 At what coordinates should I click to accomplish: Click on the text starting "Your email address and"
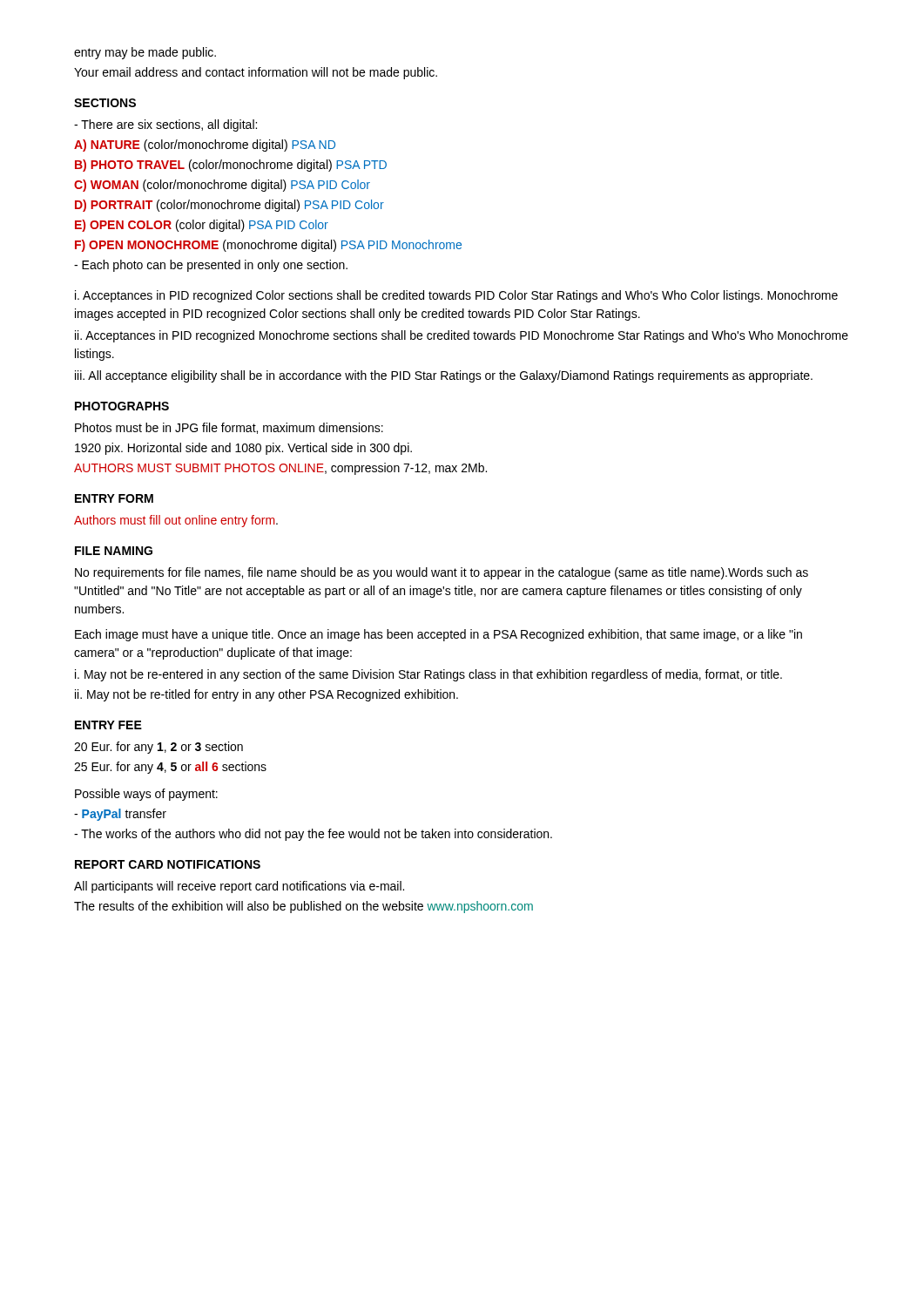click(x=256, y=72)
